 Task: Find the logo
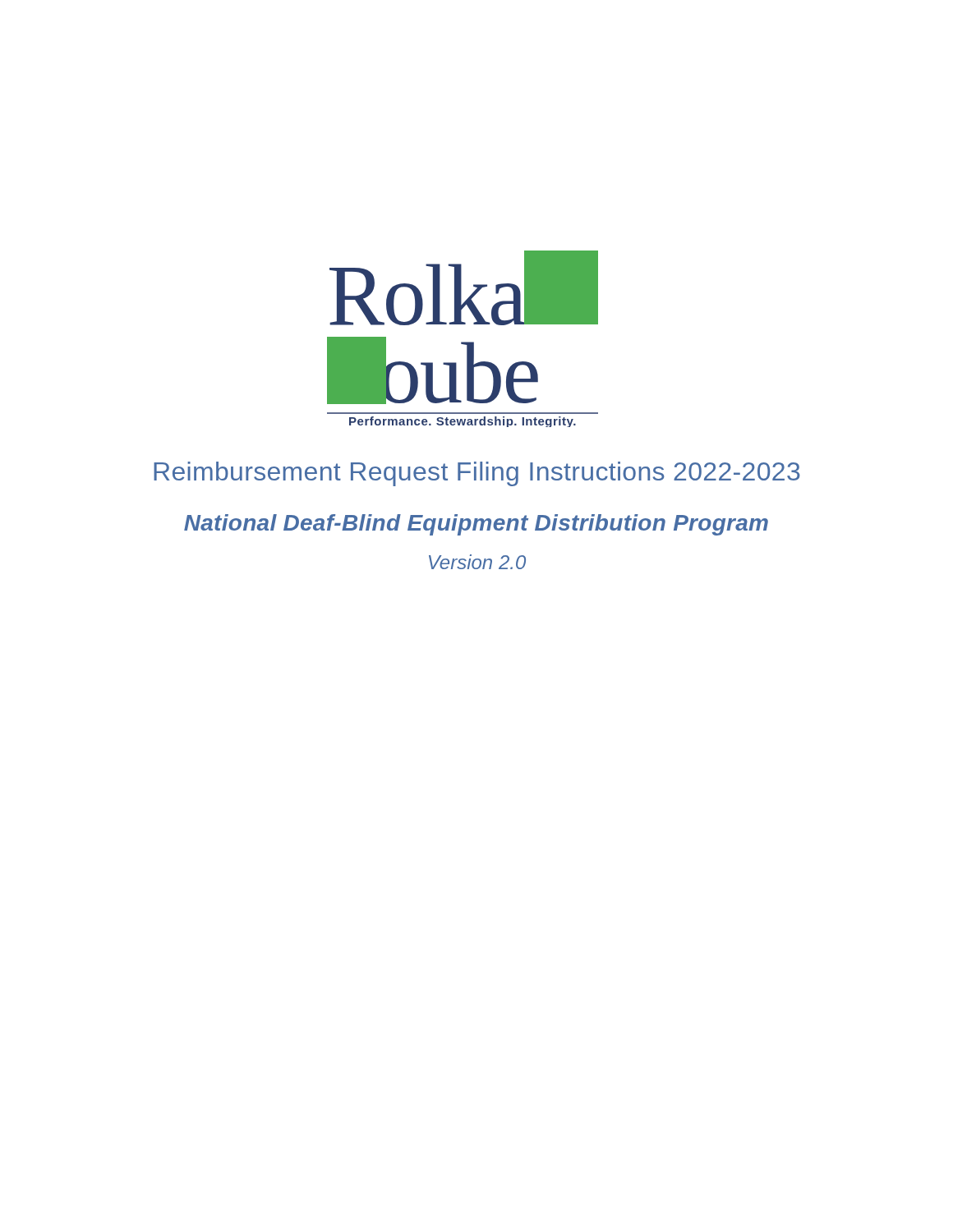pyautogui.click(x=476, y=334)
